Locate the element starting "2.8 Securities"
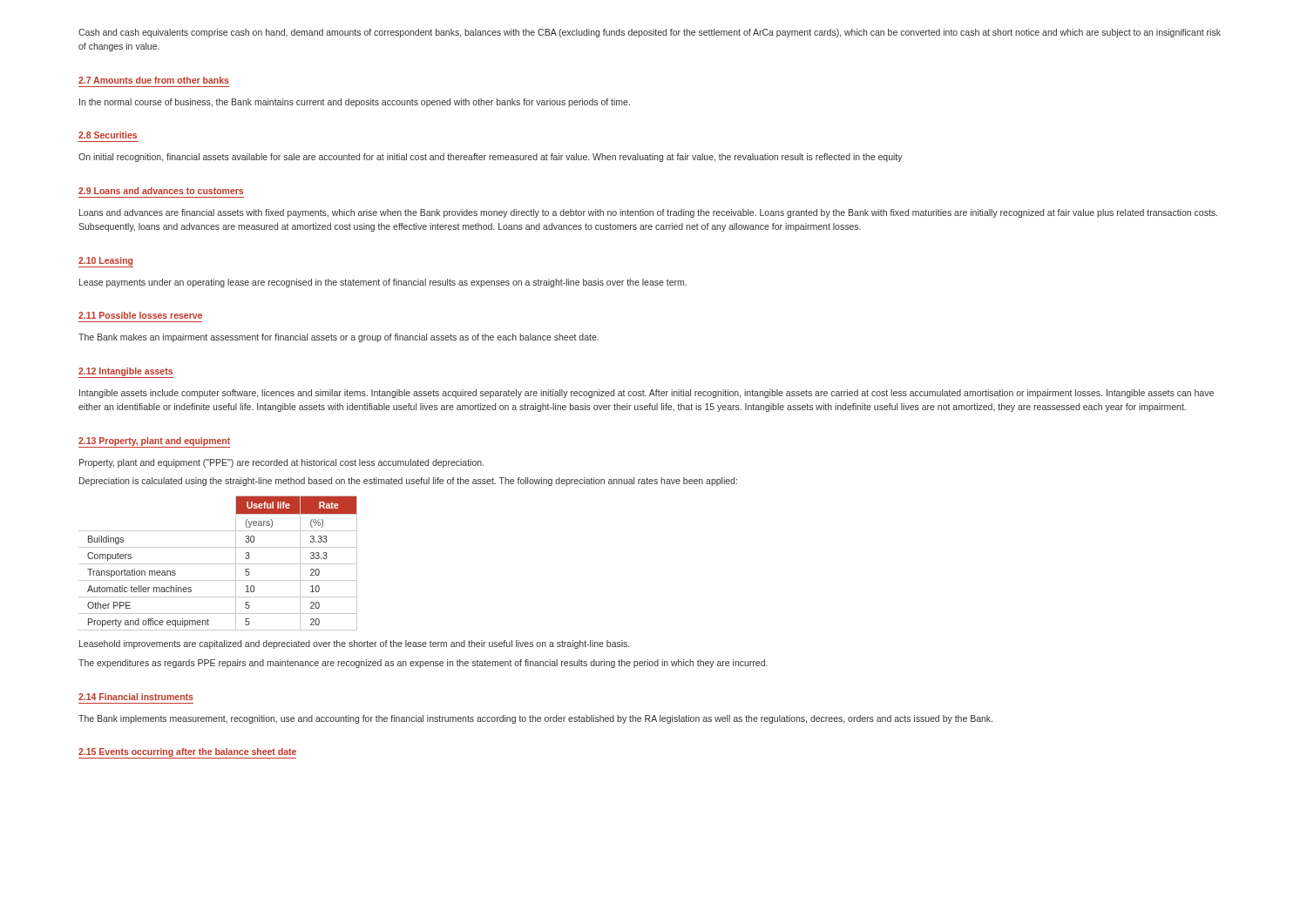1307x924 pixels. click(108, 136)
